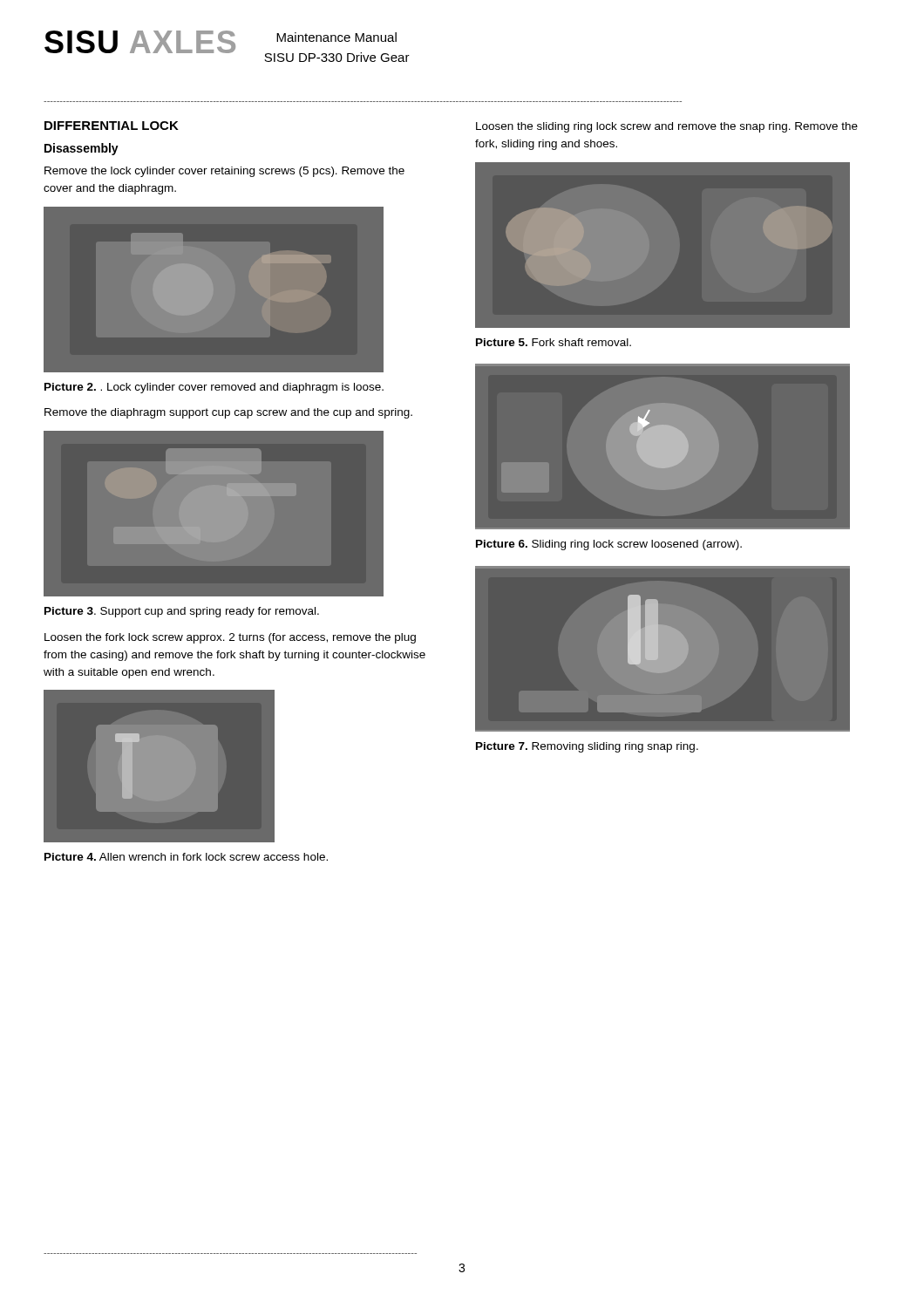
Task: Select the text block starting "Remove the lock cylinder cover retaining screws (5"
Action: pyautogui.click(x=224, y=179)
